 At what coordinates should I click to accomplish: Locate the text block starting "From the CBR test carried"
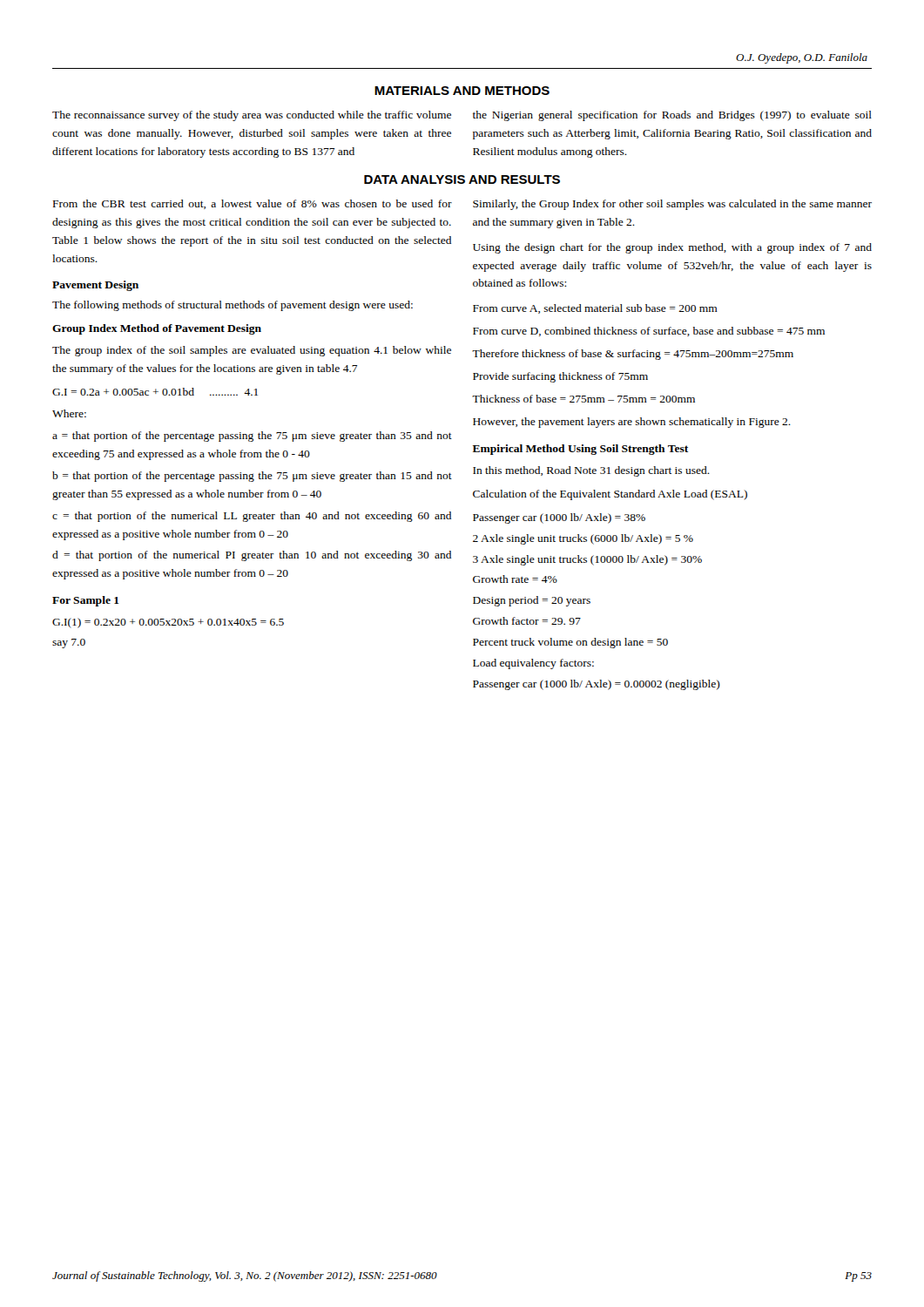(252, 231)
